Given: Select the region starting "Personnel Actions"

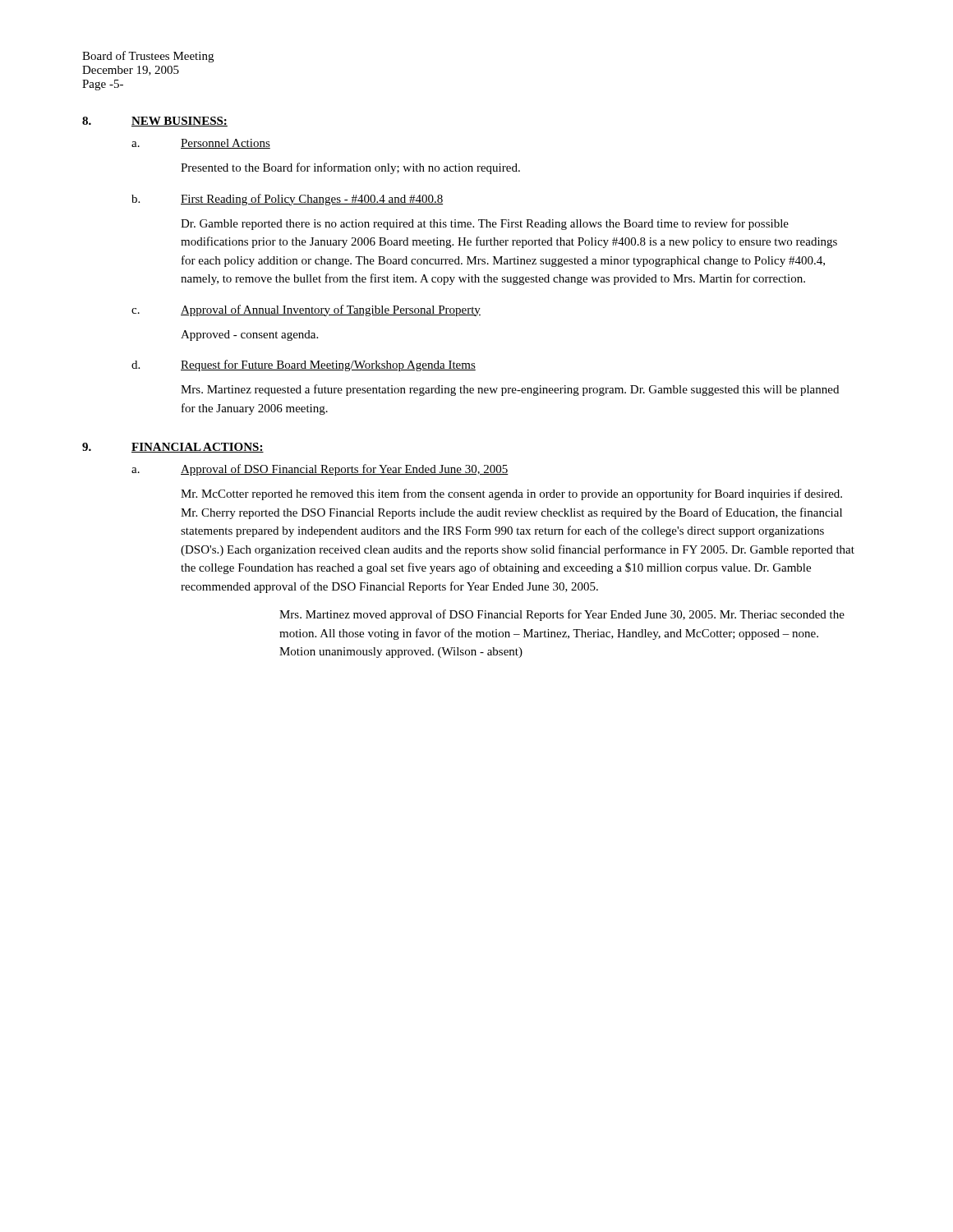Looking at the screenshot, I should 225,143.
